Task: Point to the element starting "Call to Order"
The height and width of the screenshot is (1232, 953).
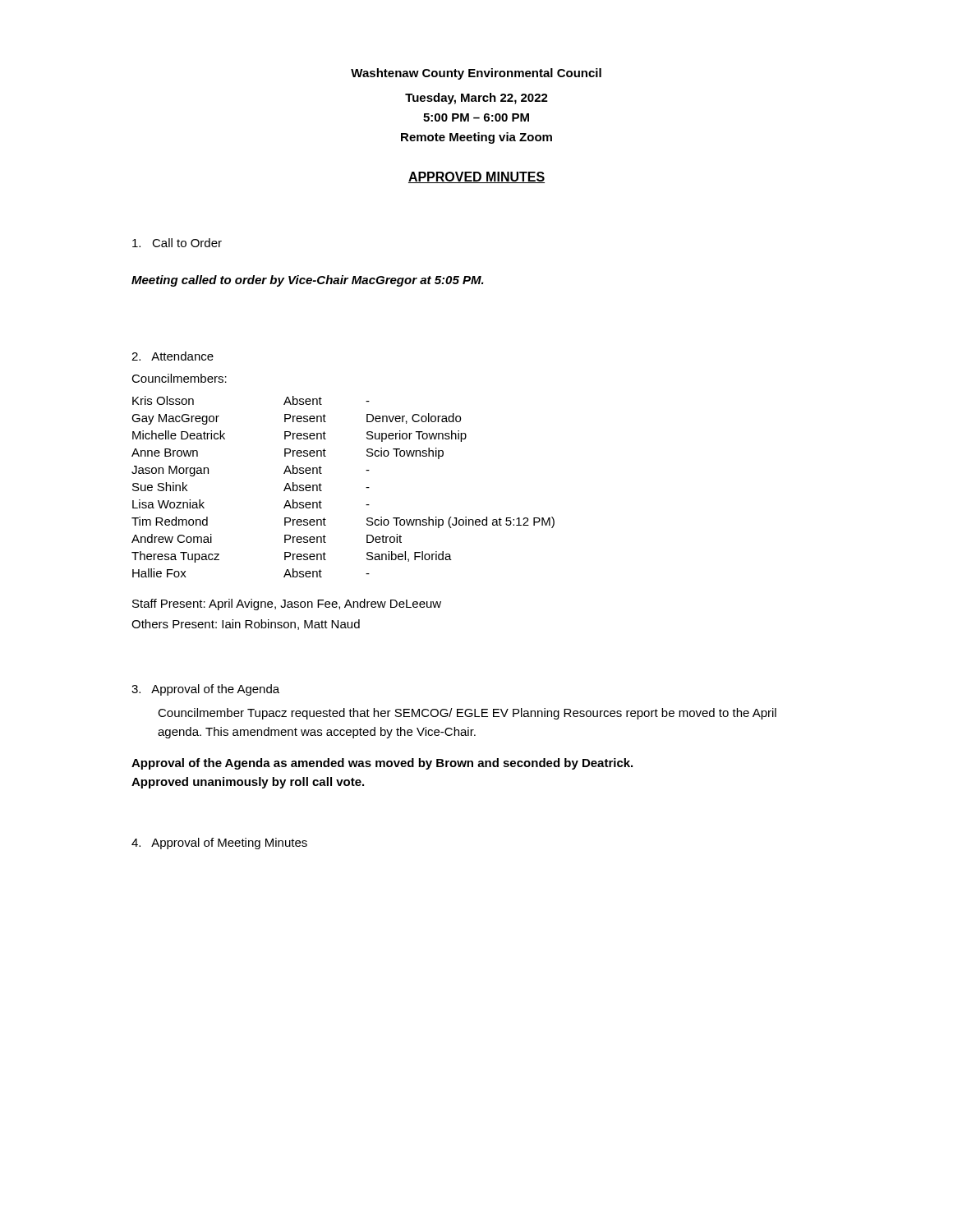Action: click(177, 243)
